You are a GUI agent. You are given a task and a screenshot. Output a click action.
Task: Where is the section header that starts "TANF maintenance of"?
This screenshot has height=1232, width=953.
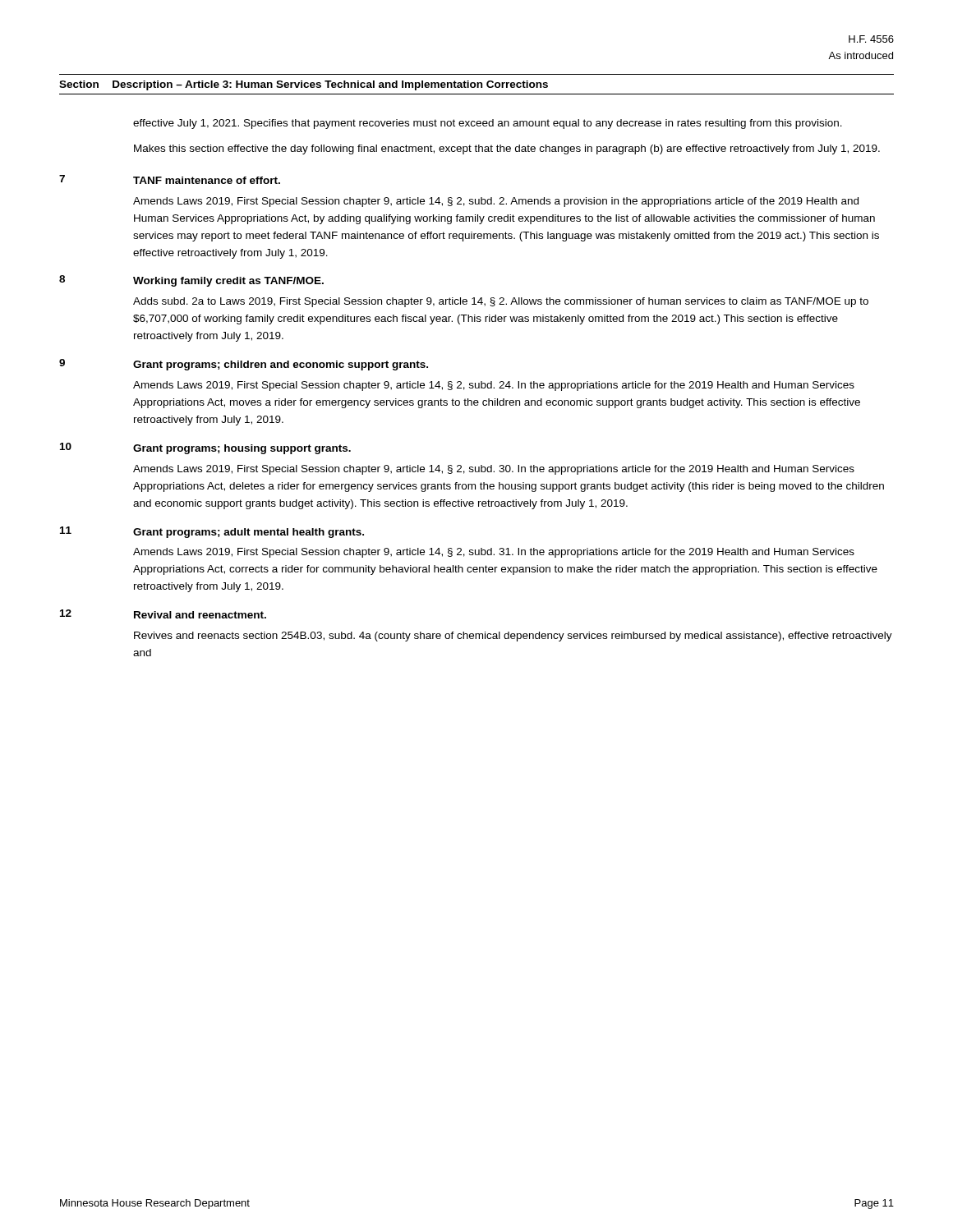point(207,180)
